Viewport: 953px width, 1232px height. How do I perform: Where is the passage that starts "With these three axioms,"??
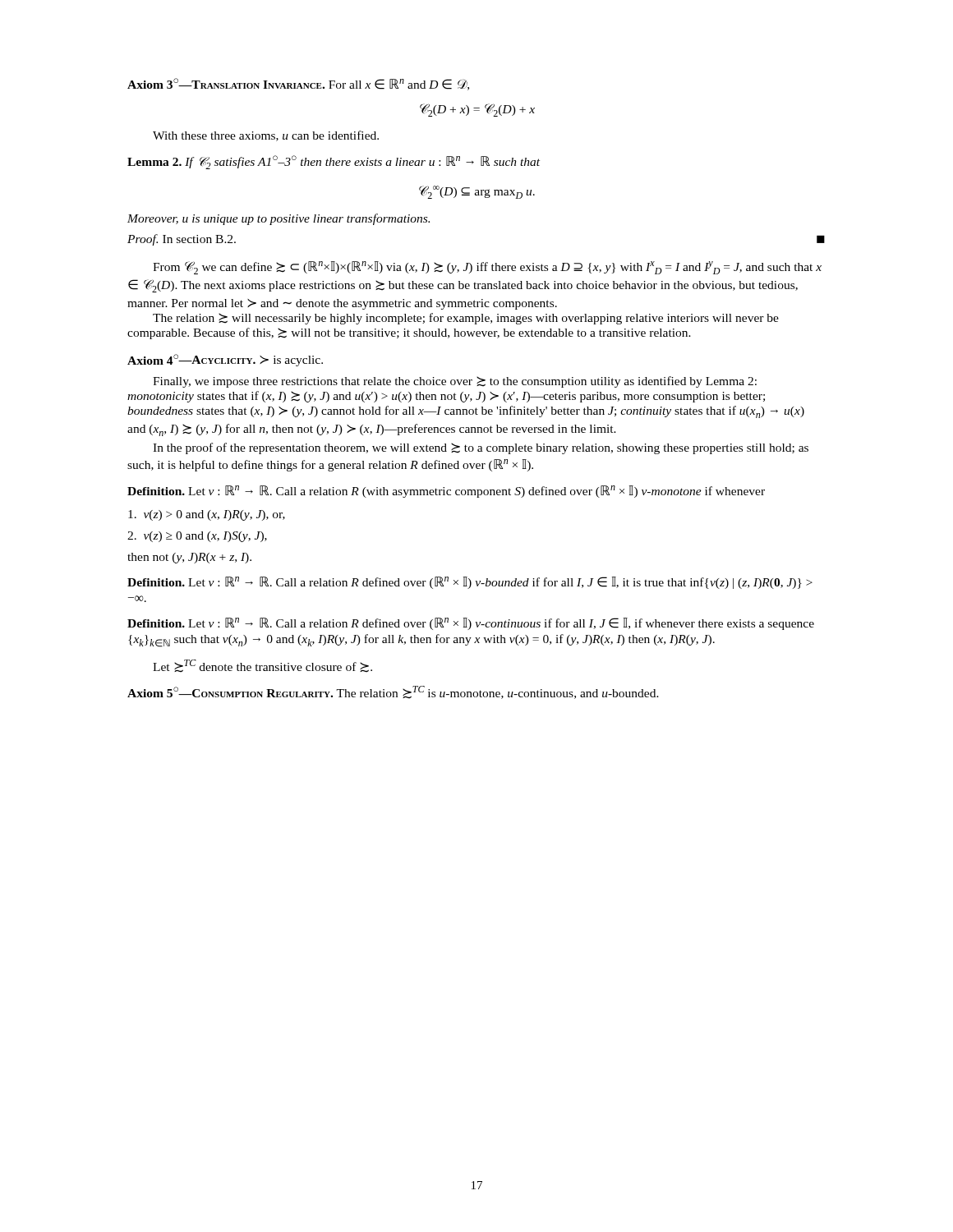point(266,135)
